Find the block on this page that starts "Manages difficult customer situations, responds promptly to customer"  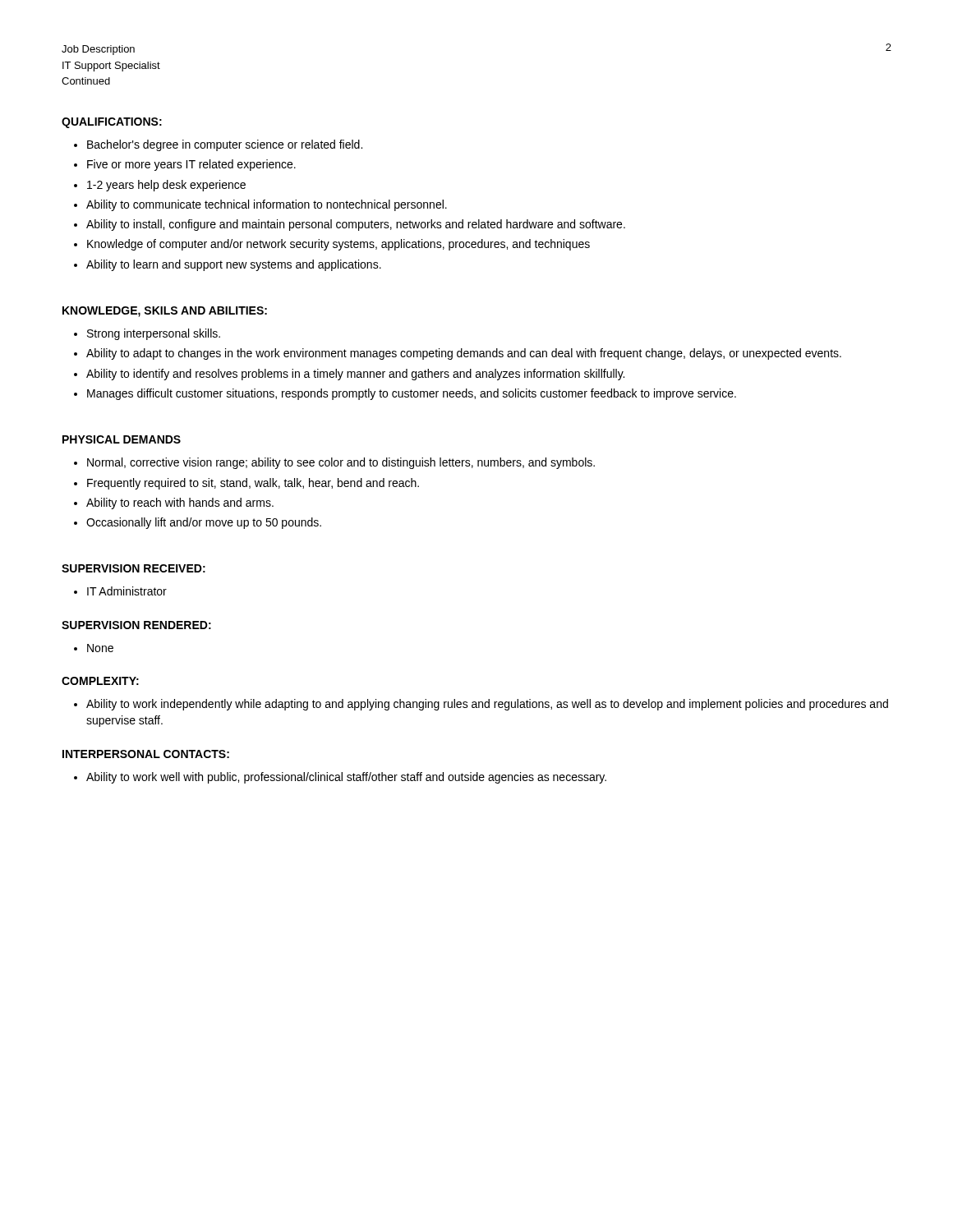[412, 393]
